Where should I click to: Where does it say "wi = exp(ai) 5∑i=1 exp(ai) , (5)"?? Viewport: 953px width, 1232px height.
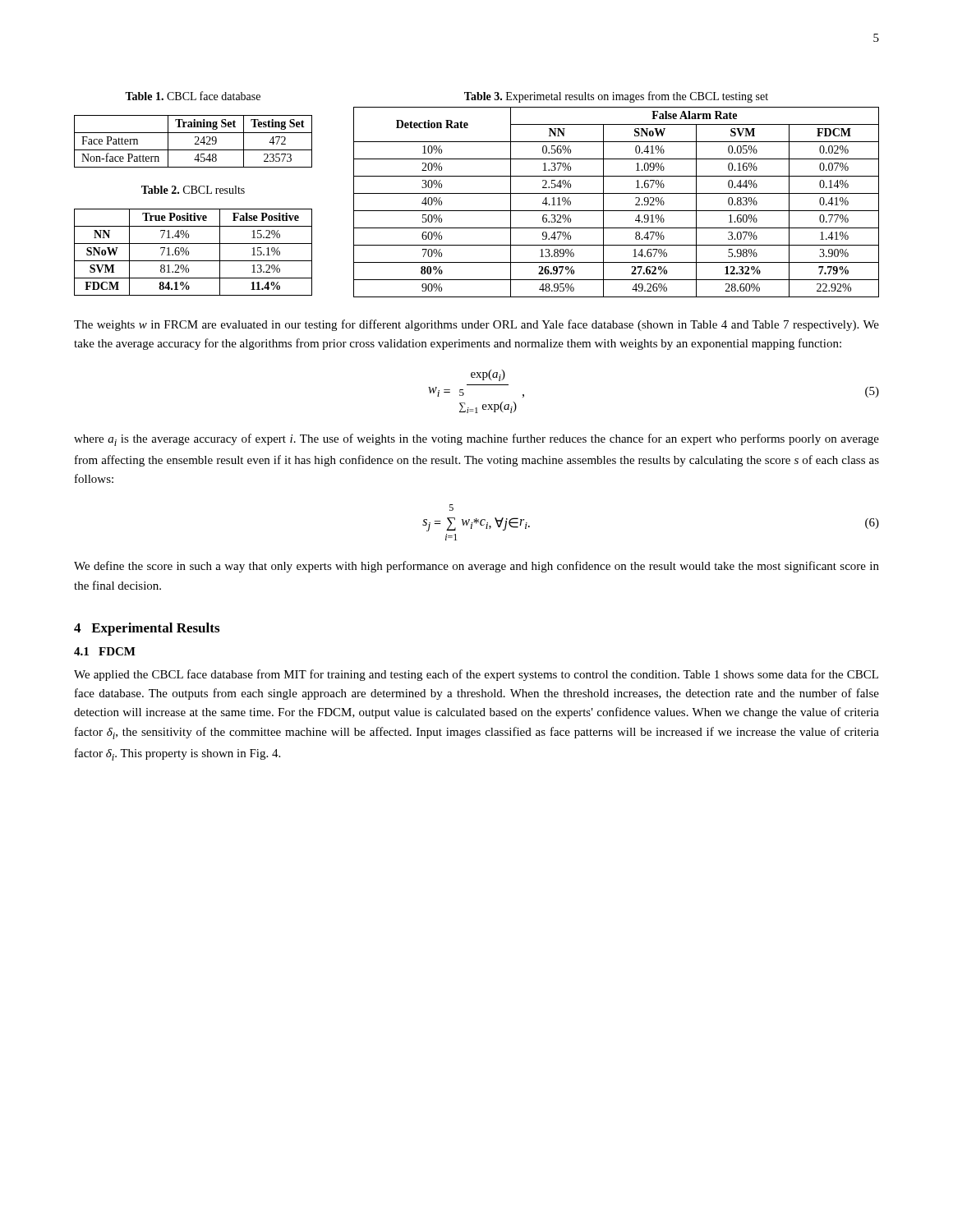click(488, 375)
